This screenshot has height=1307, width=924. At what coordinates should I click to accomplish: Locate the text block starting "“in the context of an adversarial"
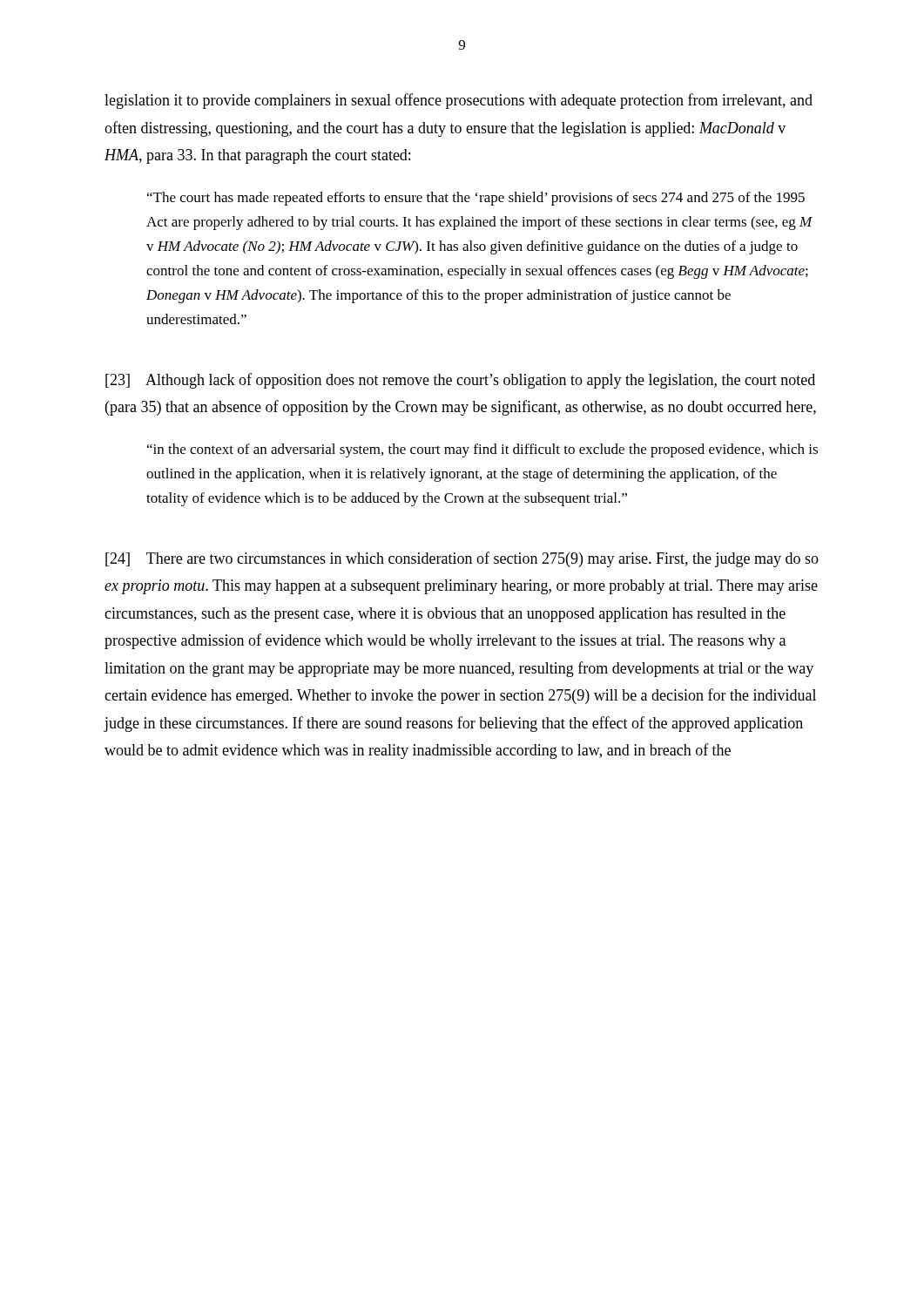(x=482, y=473)
